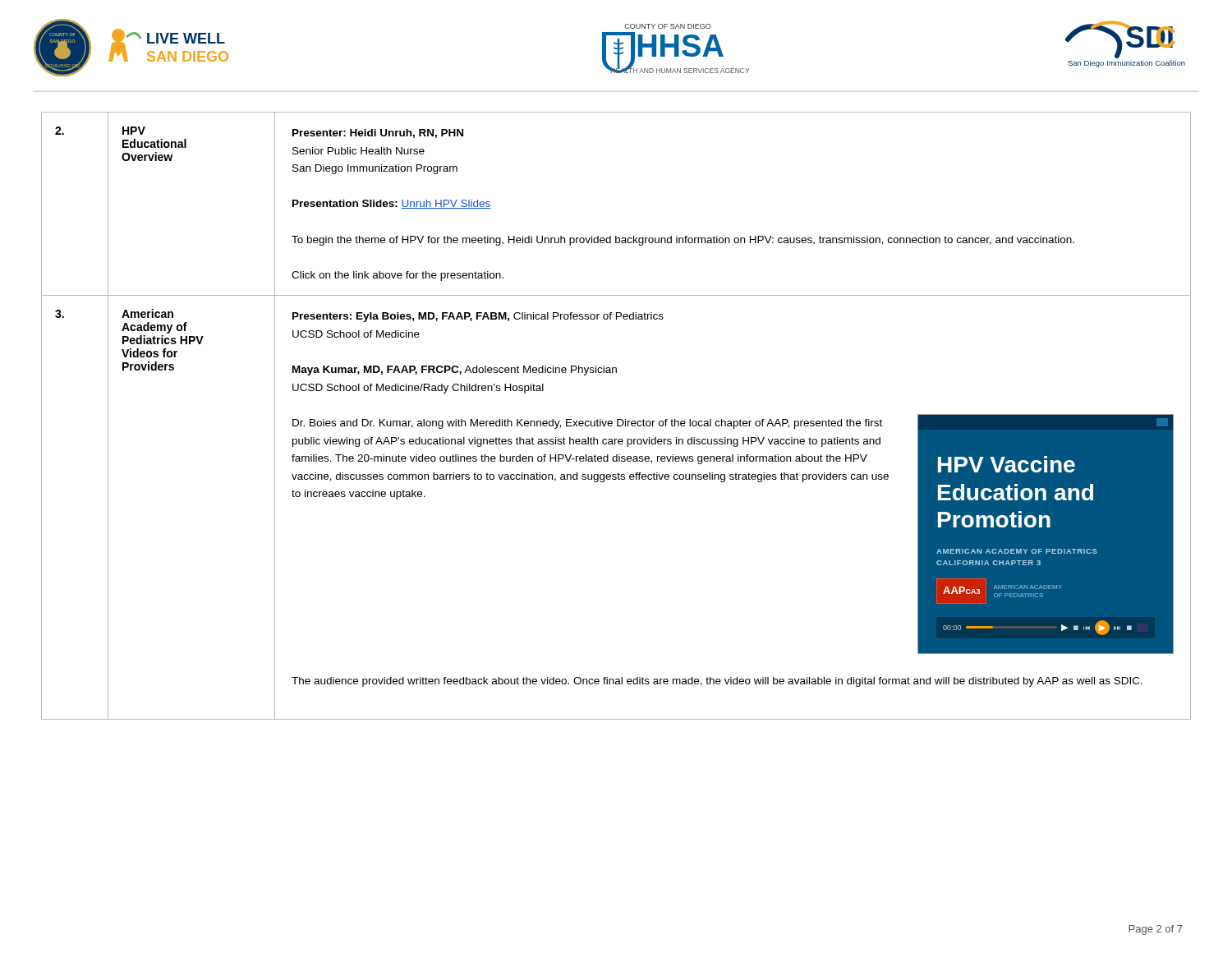Locate the table with the text "American Academy of Pediatrics"
Screen dimensions: 953x1232
click(616, 416)
